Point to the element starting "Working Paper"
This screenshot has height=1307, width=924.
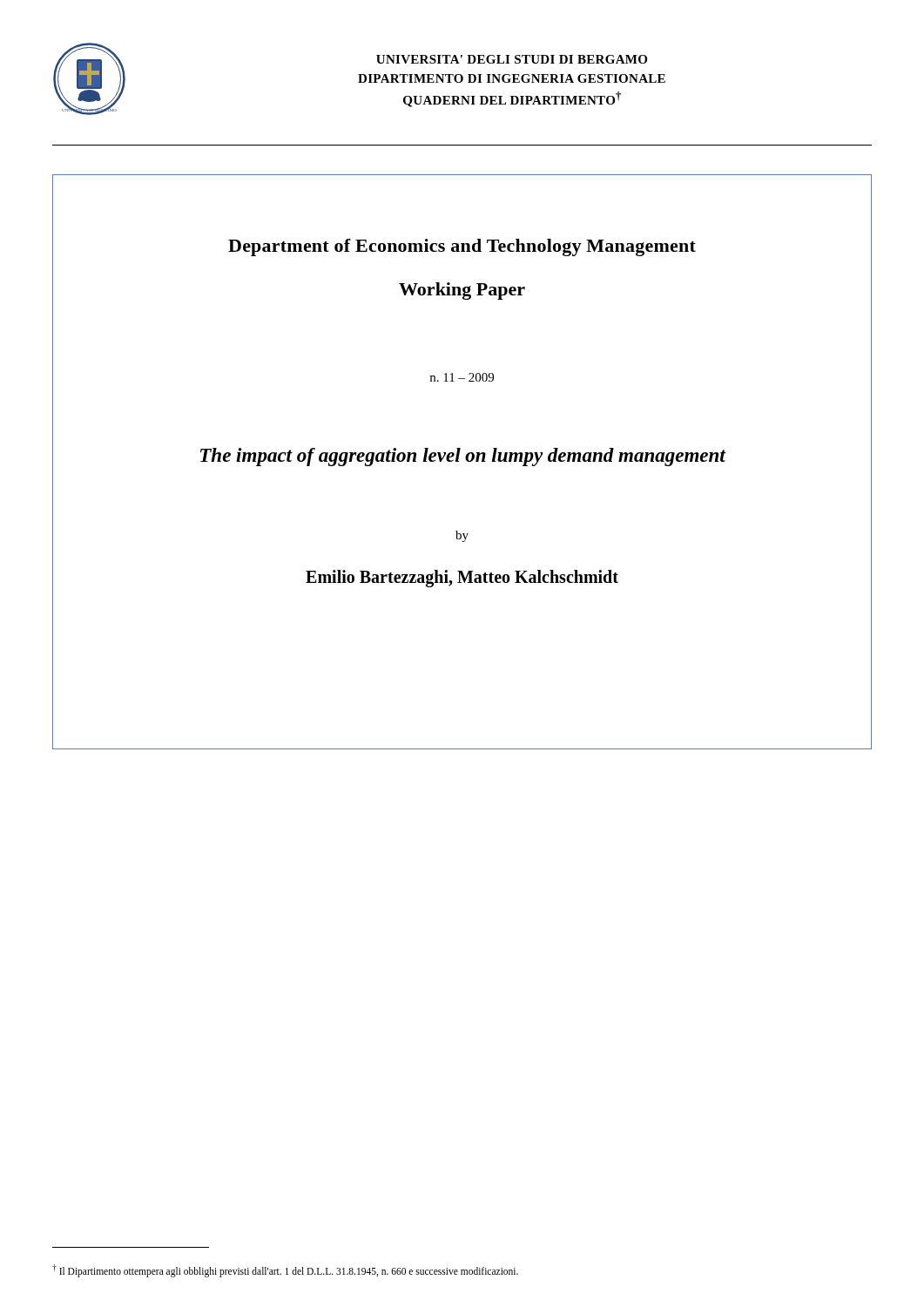coord(462,289)
